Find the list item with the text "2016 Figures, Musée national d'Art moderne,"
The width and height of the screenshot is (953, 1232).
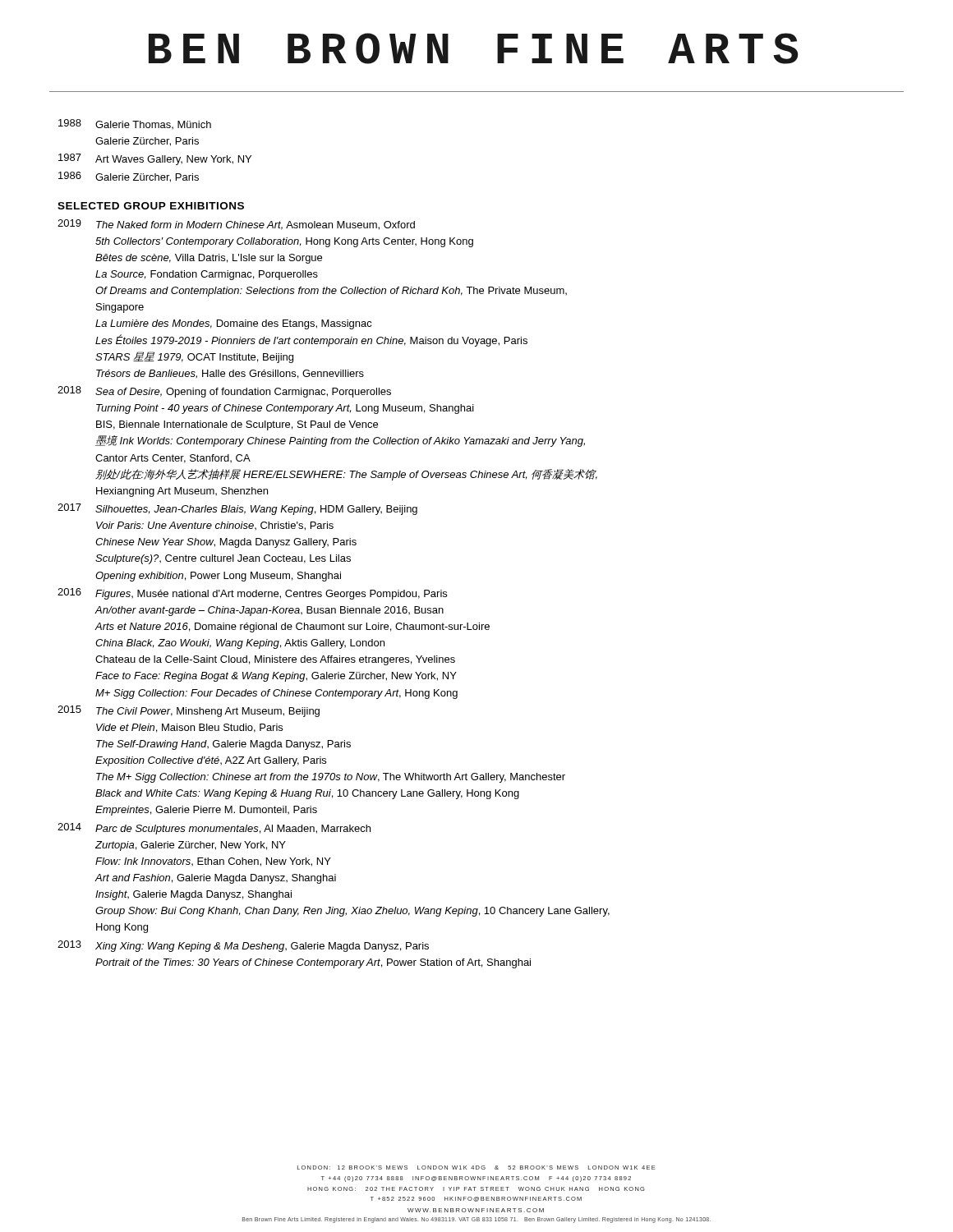coord(252,594)
